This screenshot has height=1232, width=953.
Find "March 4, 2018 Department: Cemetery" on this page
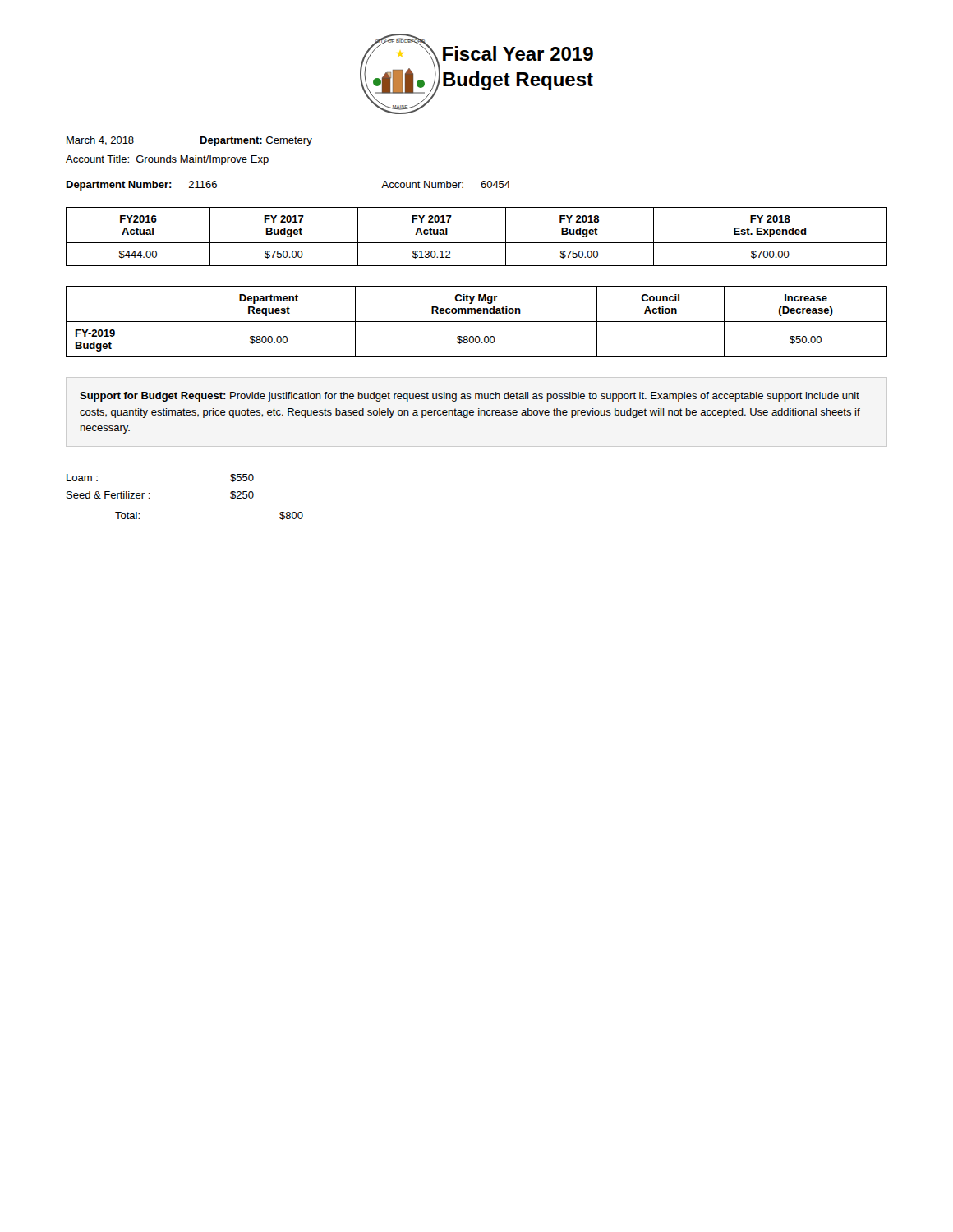tap(189, 140)
